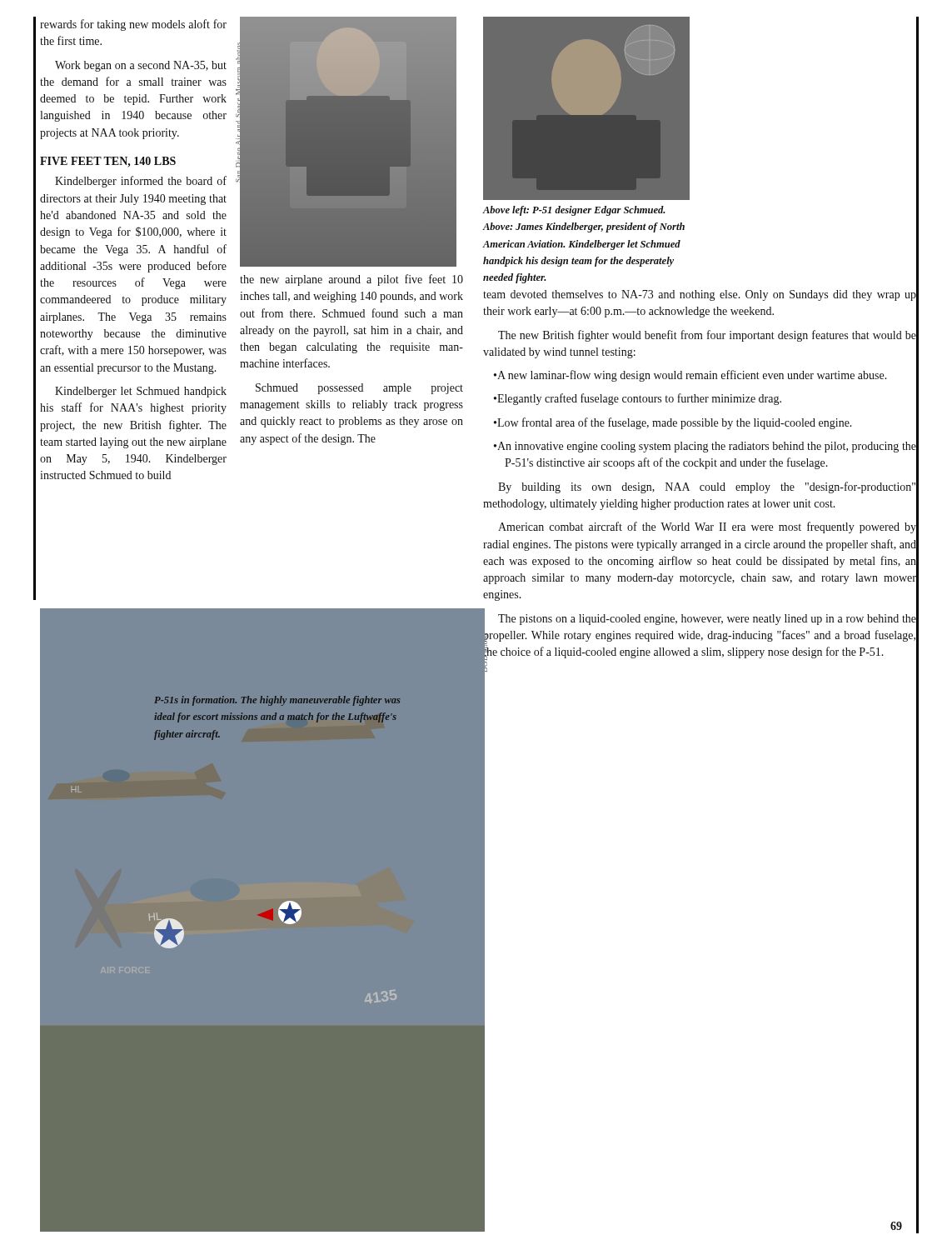Screen dimensions: 1250x952
Task: Find the text block with the text "team devoted themselves to NA-73 and nothing"
Action: tap(700, 324)
